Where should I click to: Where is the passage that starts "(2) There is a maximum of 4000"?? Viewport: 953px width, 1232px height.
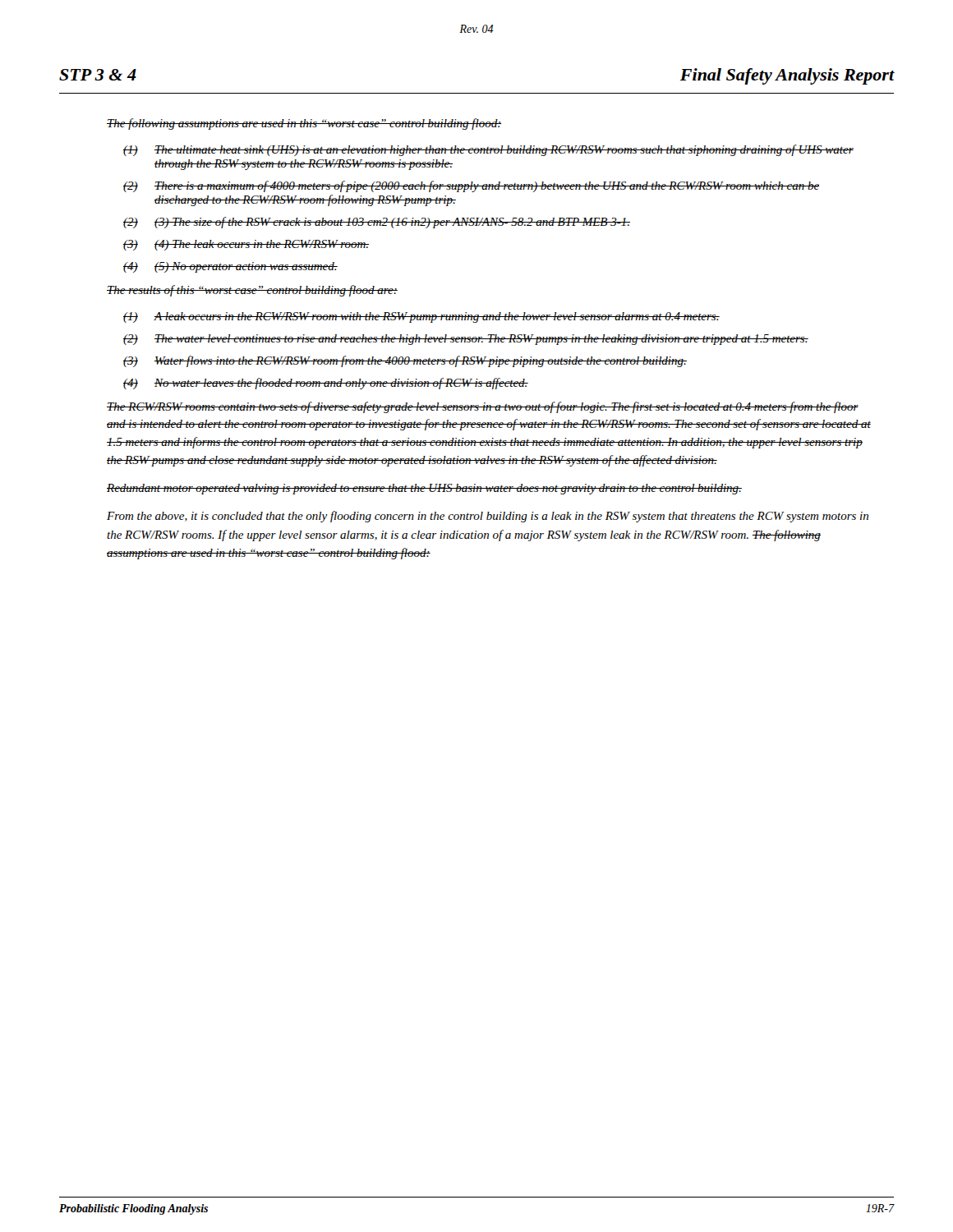497,193
